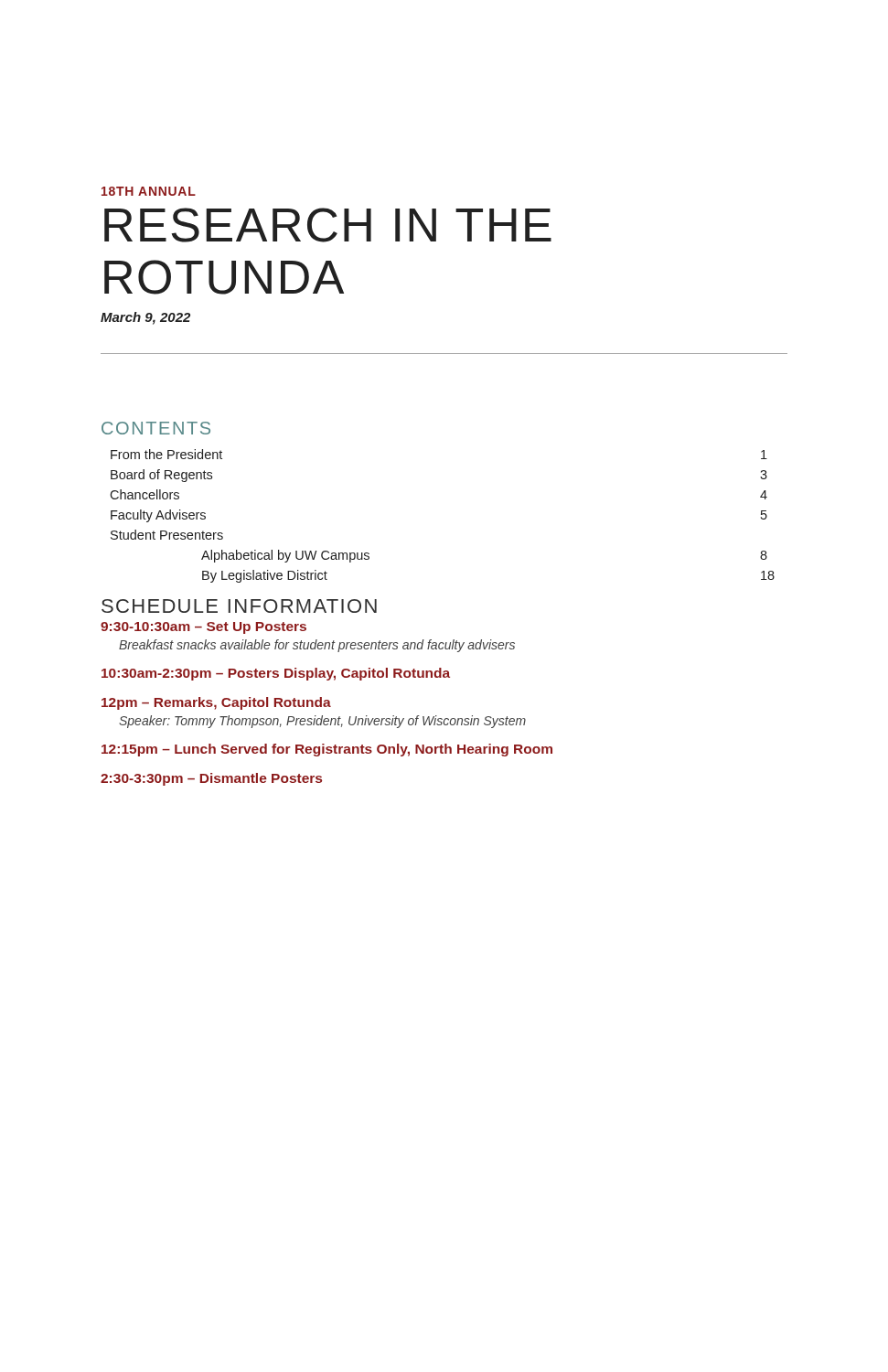Viewport: 888px width, 1372px height.
Task: Where does it say "RESEARCH IN THE ROTUNDA"?
Action: pyautogui.click(x=444, y=252)
